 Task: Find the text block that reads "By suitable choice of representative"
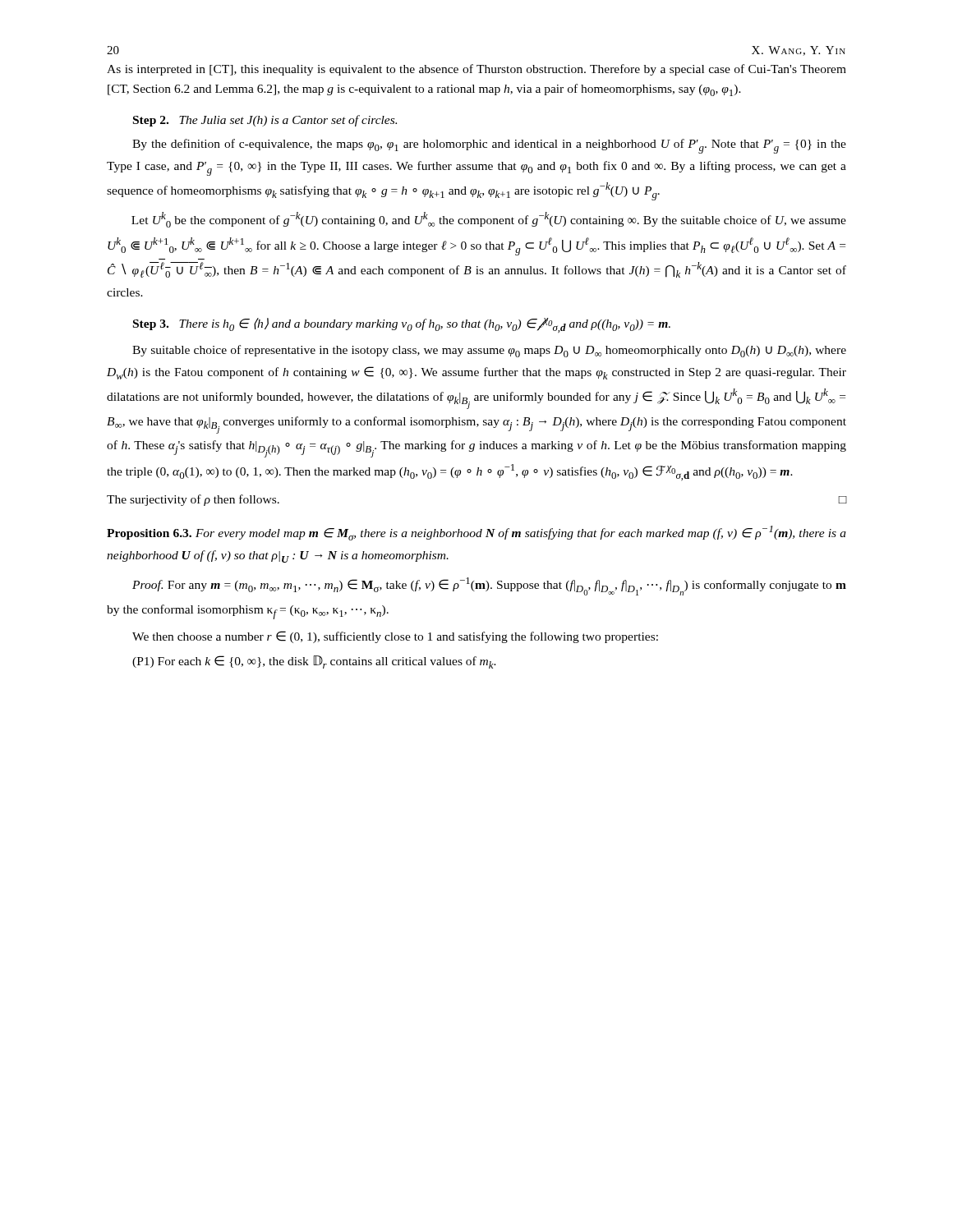(x=476, y=412)
